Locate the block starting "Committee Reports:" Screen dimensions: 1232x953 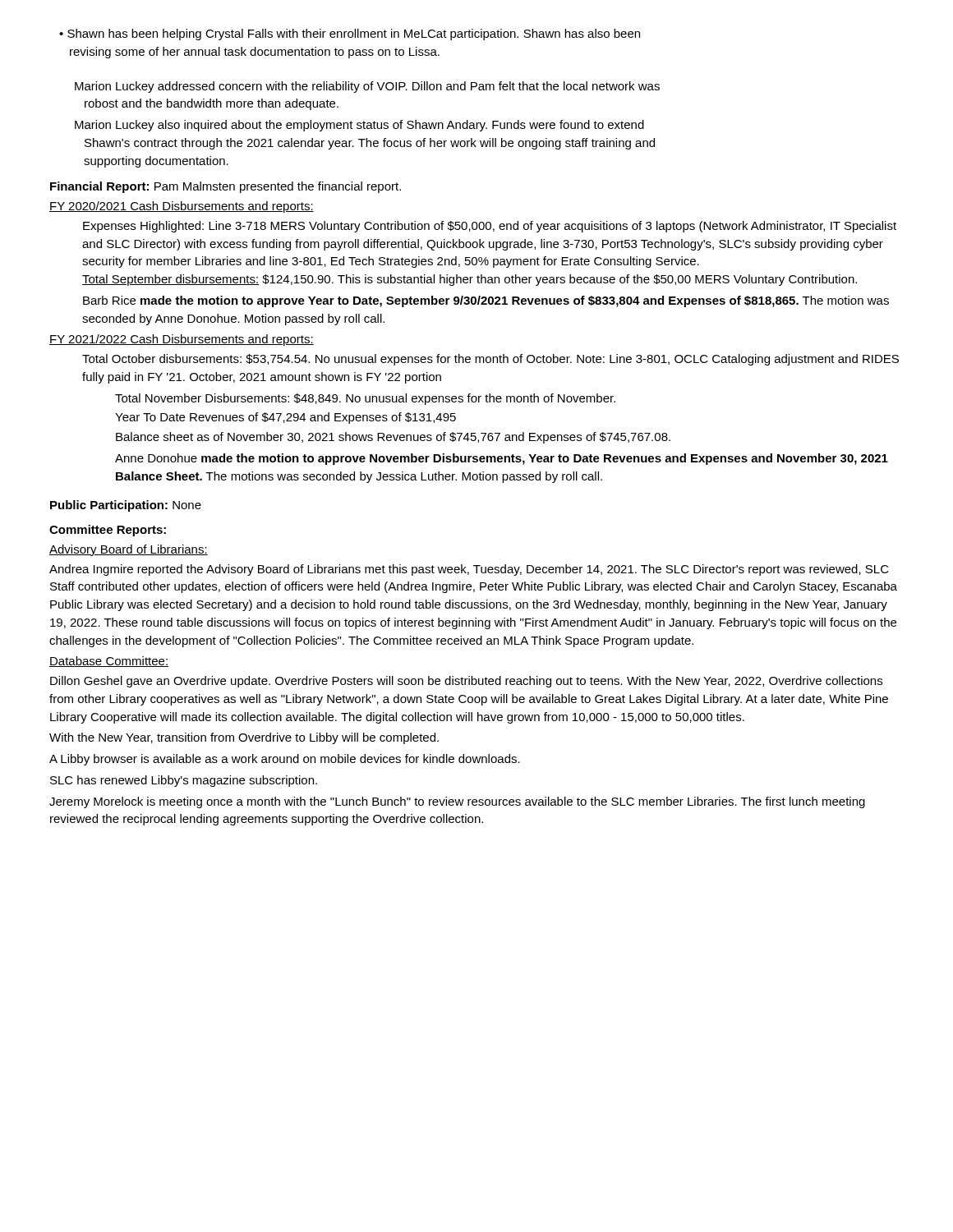108,529
